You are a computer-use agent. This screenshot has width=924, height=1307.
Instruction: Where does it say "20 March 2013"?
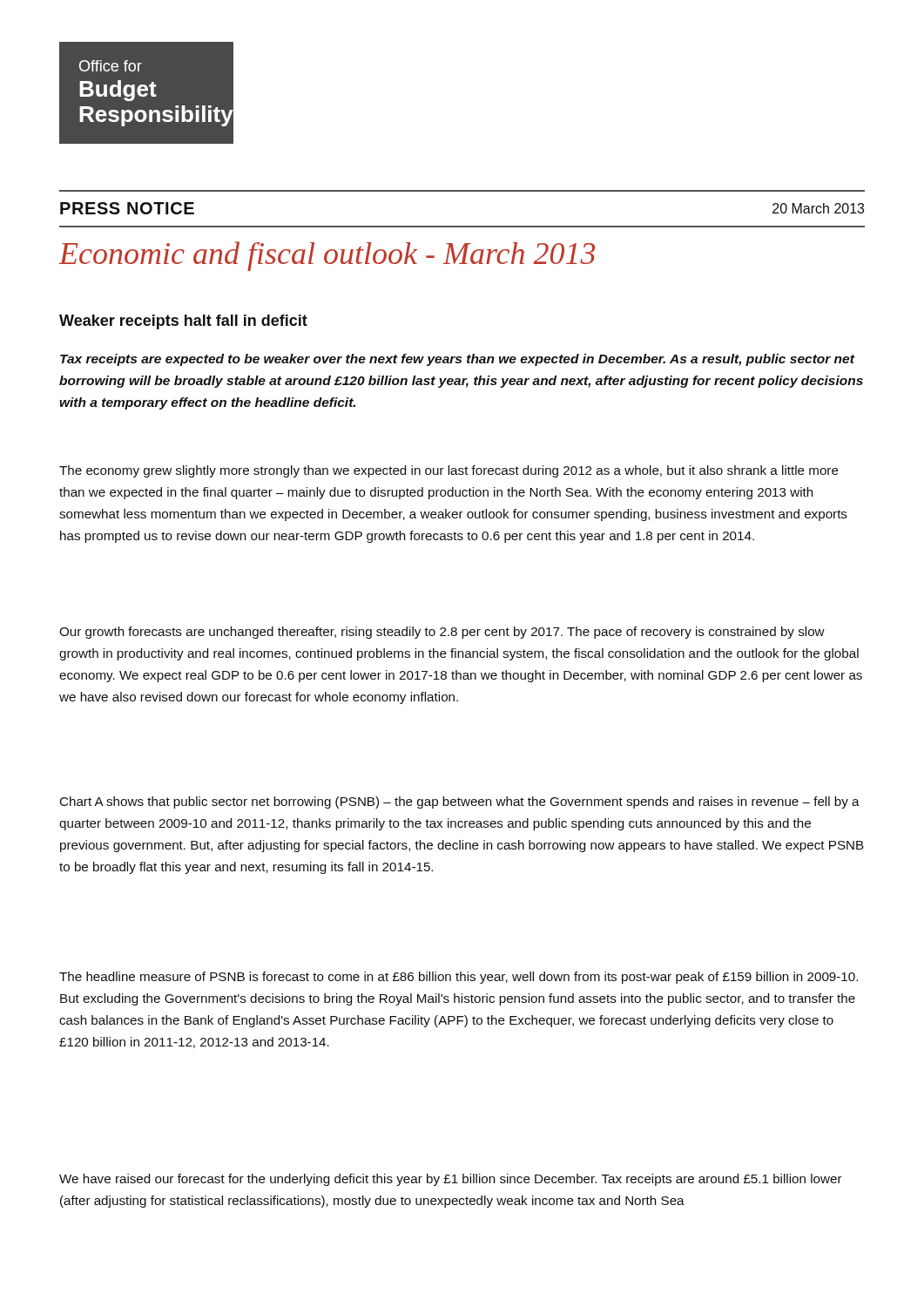(818, 208)
